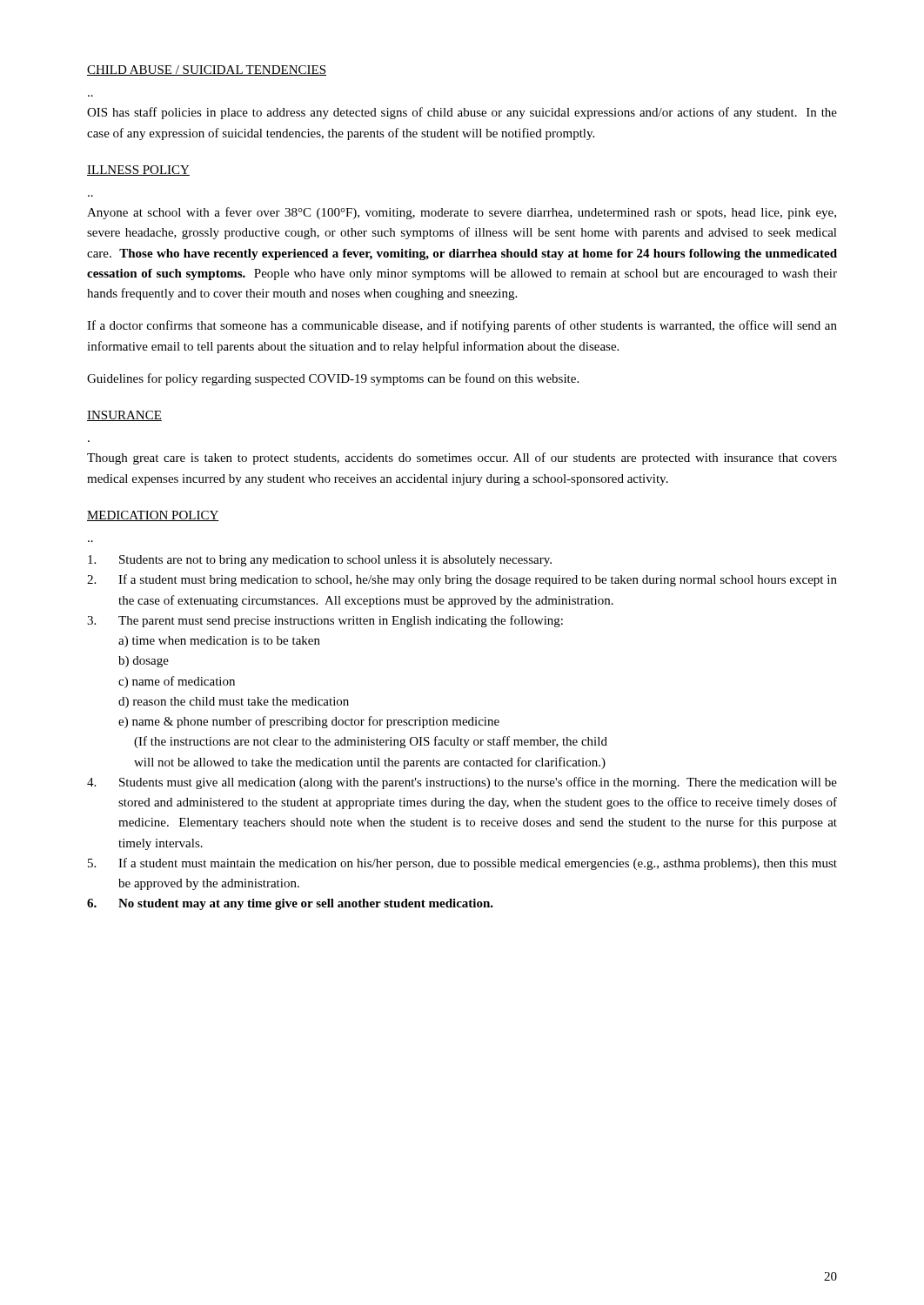This screenshot has width=924, height=1305.
Task: Find the section header containing "MEDICATION POLICY"
Action: 153,515
